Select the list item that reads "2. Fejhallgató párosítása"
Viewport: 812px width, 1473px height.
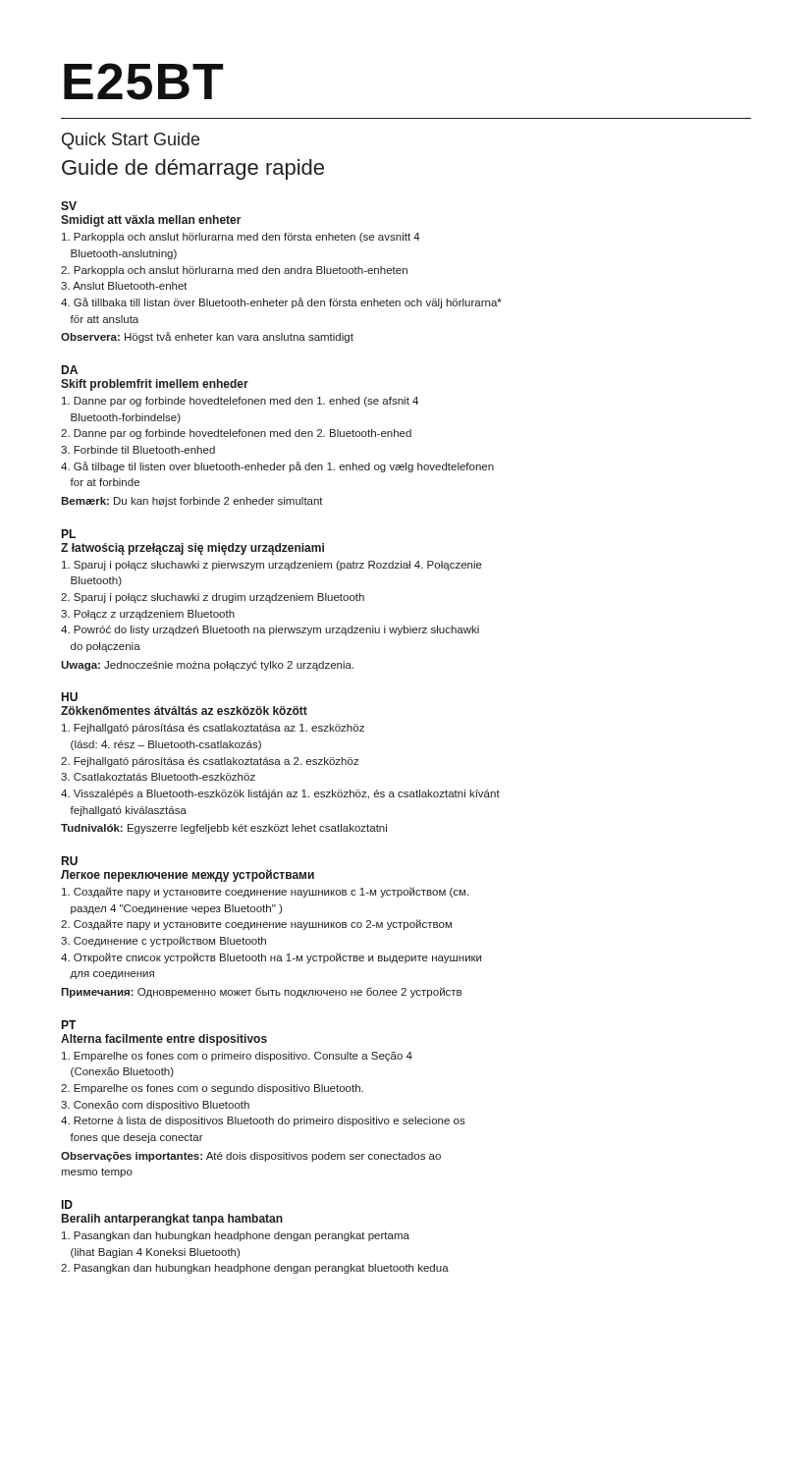tap(210, 761)
